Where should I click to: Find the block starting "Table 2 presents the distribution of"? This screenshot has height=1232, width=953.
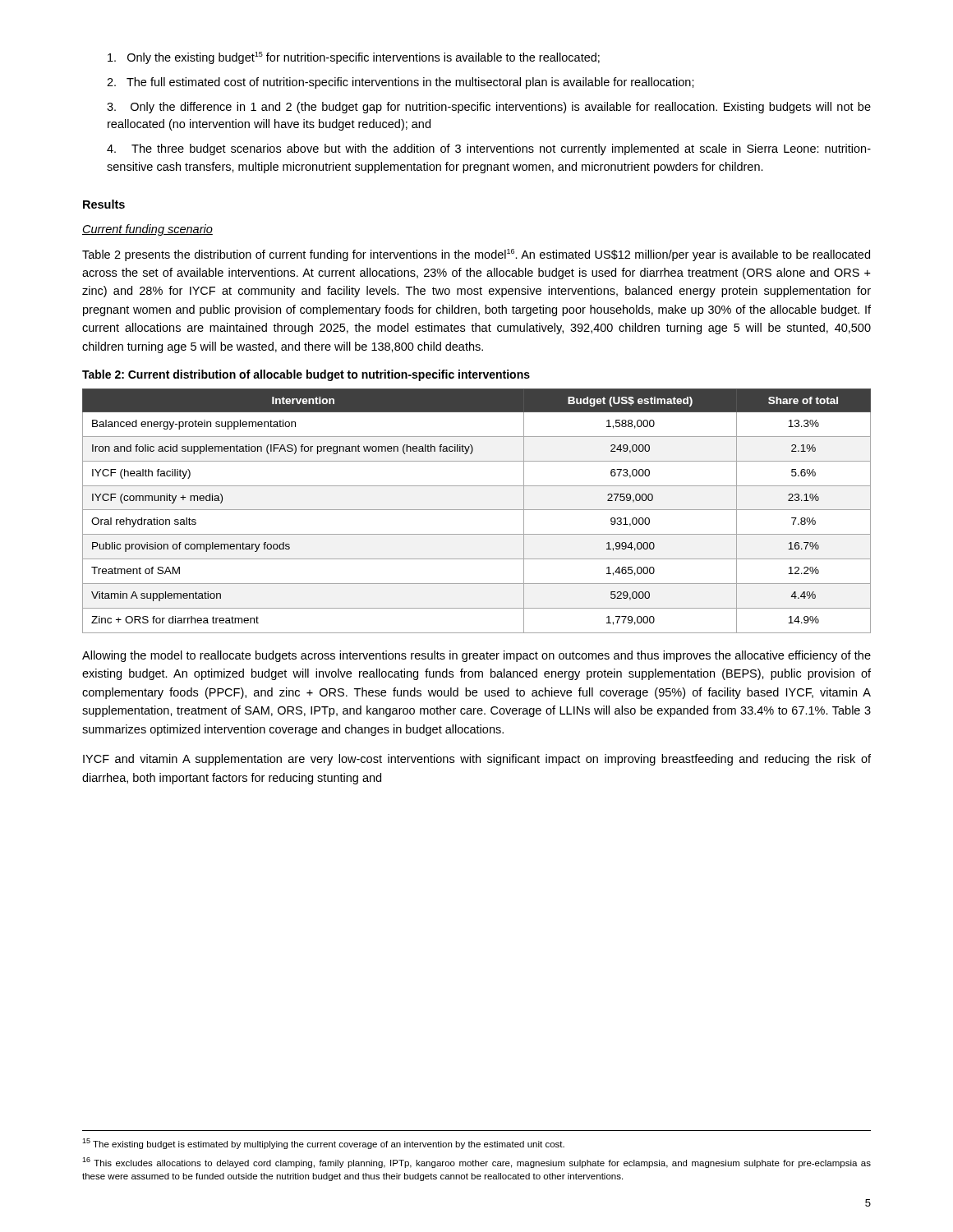pyautogui.click(x=476, y=300)
